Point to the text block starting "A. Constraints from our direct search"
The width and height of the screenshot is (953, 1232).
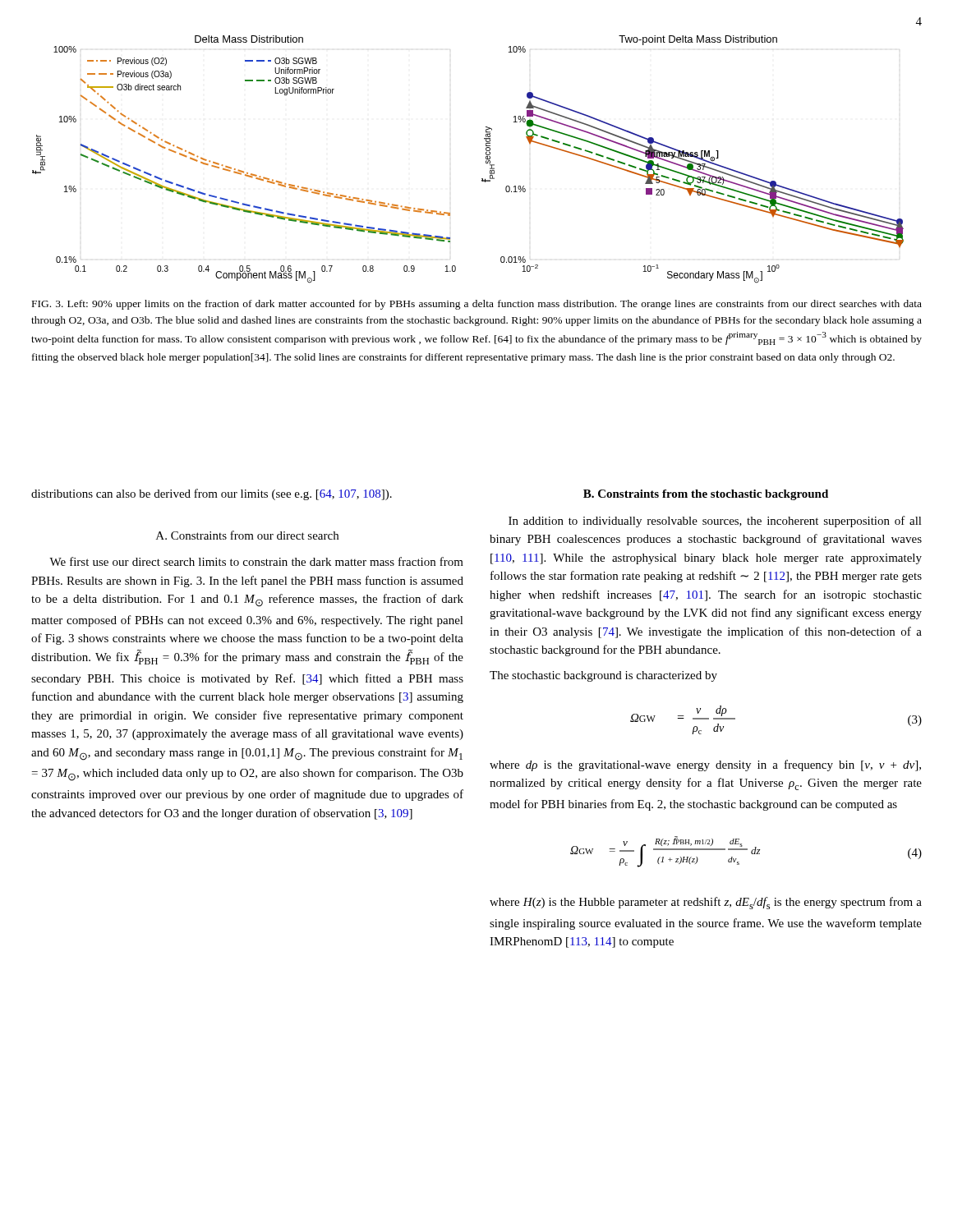pos(247,535)
